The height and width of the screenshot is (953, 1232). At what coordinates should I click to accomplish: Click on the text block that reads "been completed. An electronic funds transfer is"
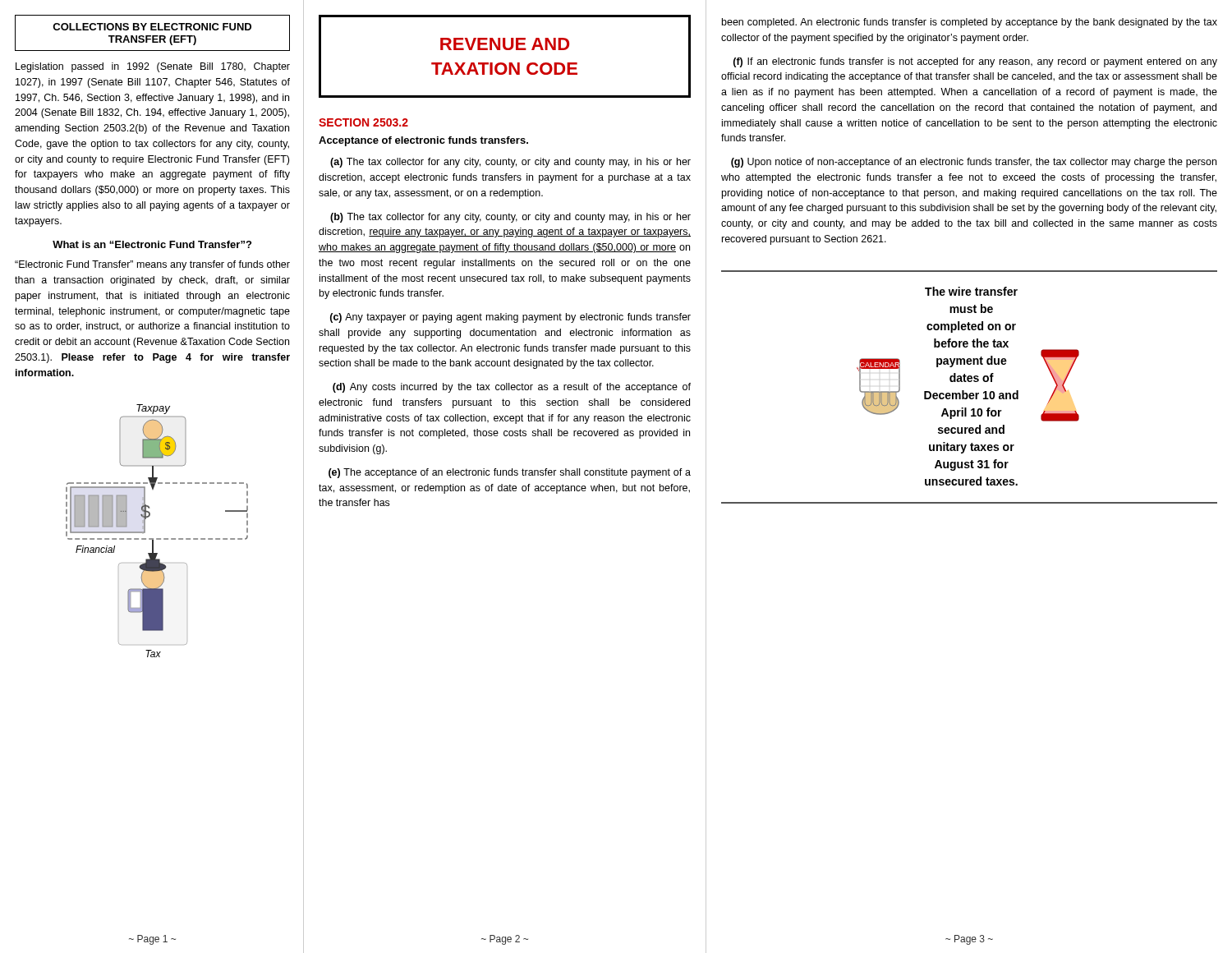[969, 30]
